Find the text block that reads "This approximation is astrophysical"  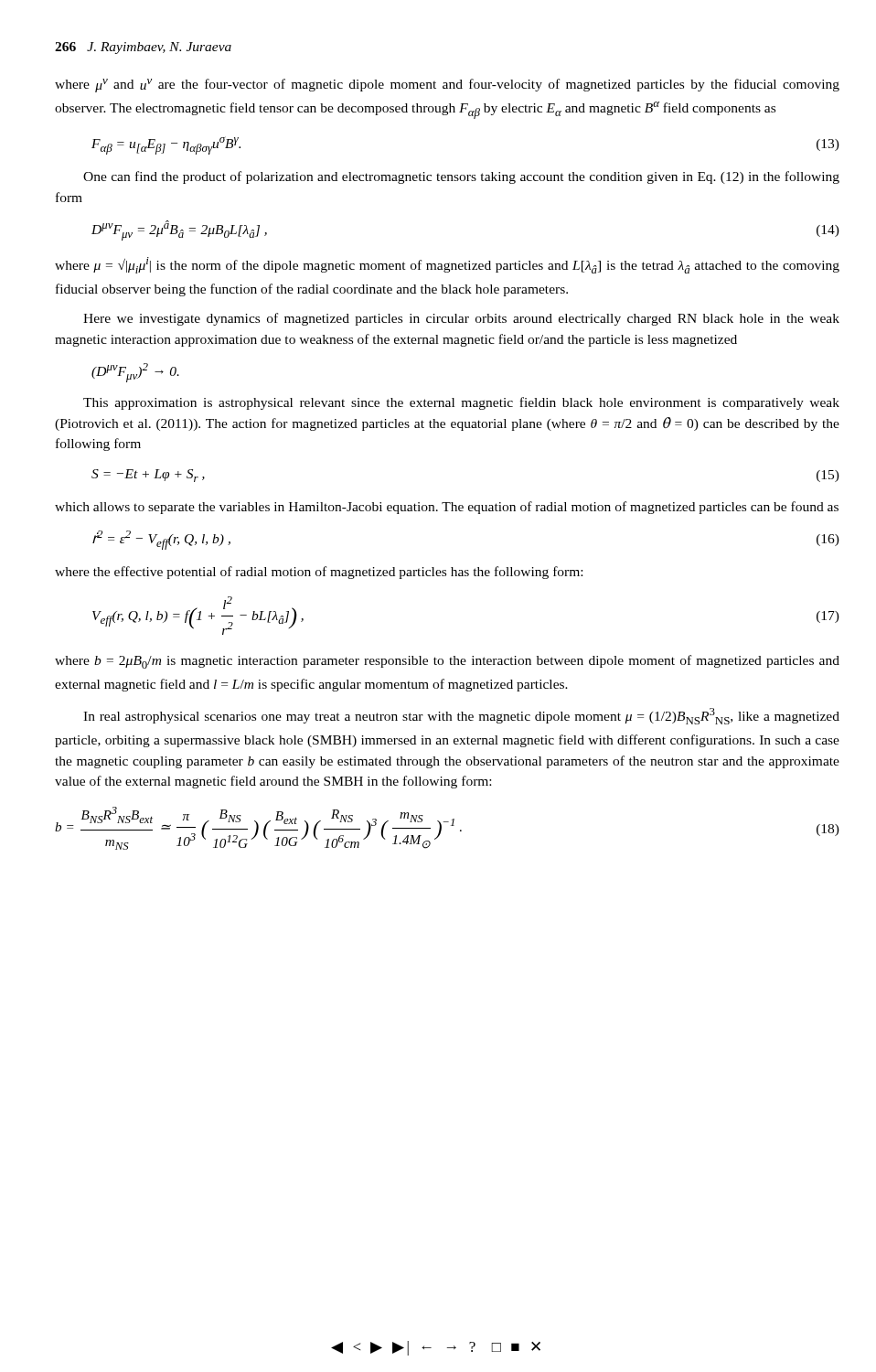447,423
